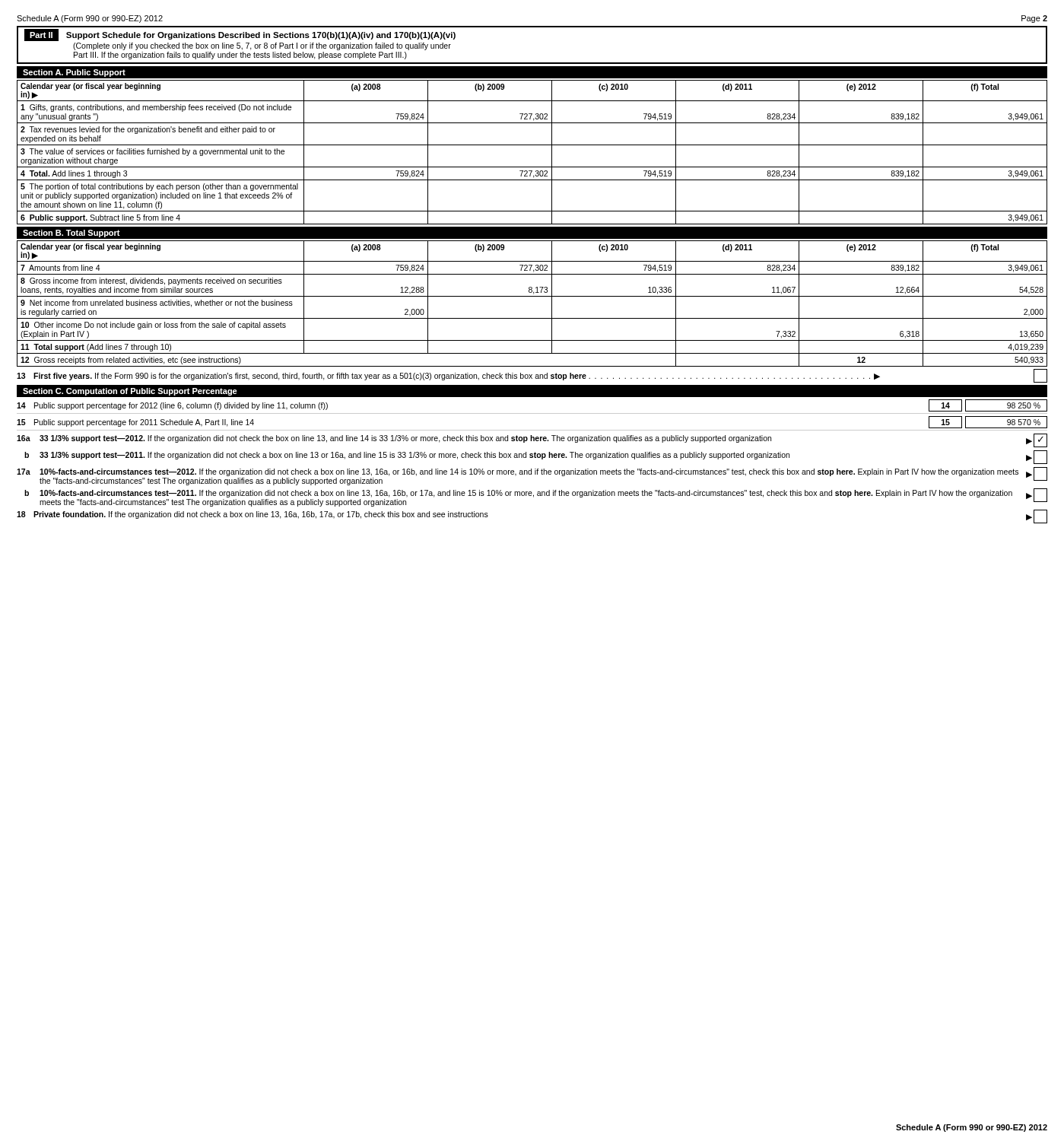Image resolution: width=1064 pixels, height=1141 pixels.
Task: Select the text block that says "13 First five years."
Action: pos(532,376)
